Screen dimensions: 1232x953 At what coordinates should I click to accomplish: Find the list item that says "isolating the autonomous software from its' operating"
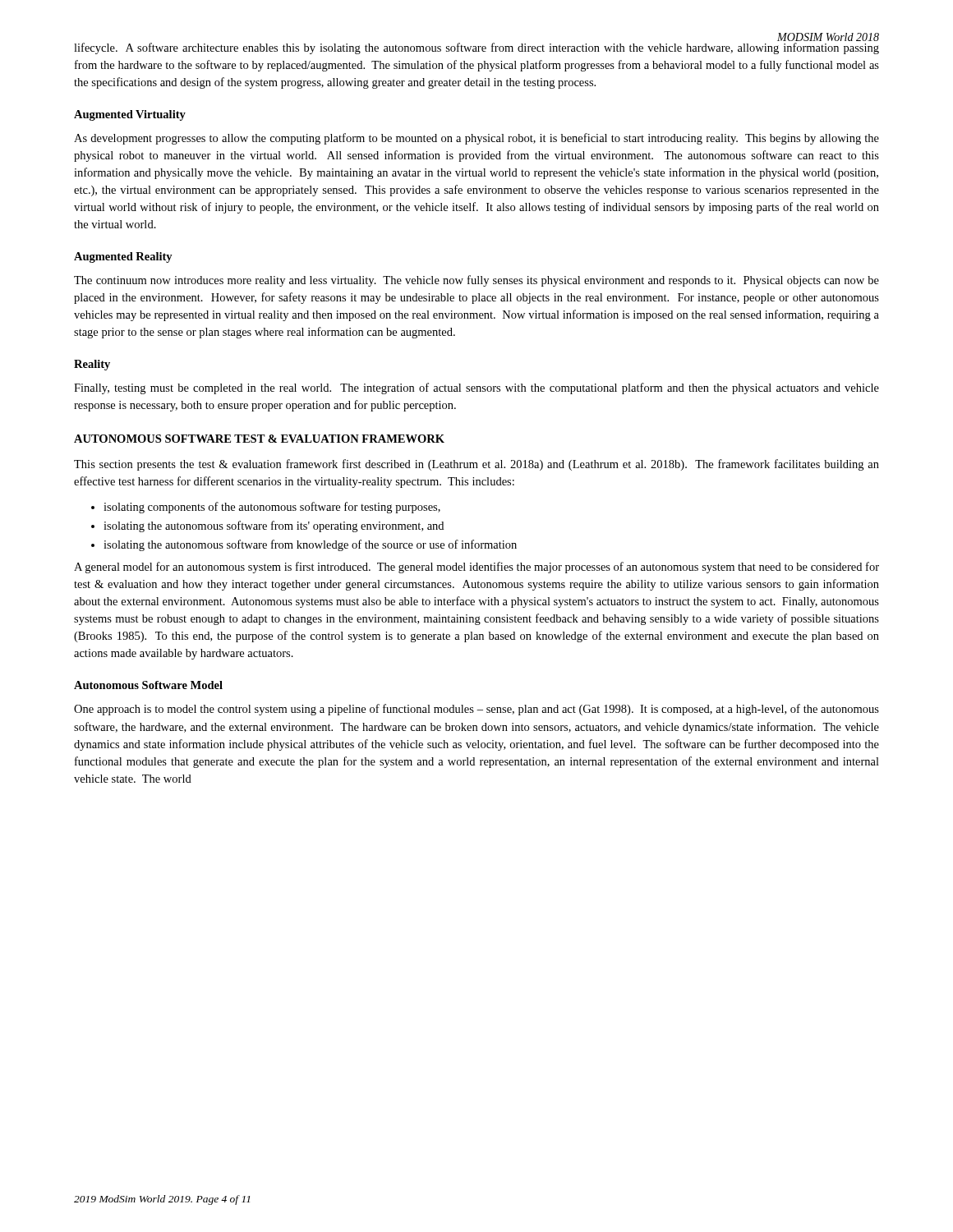[274, 526]
